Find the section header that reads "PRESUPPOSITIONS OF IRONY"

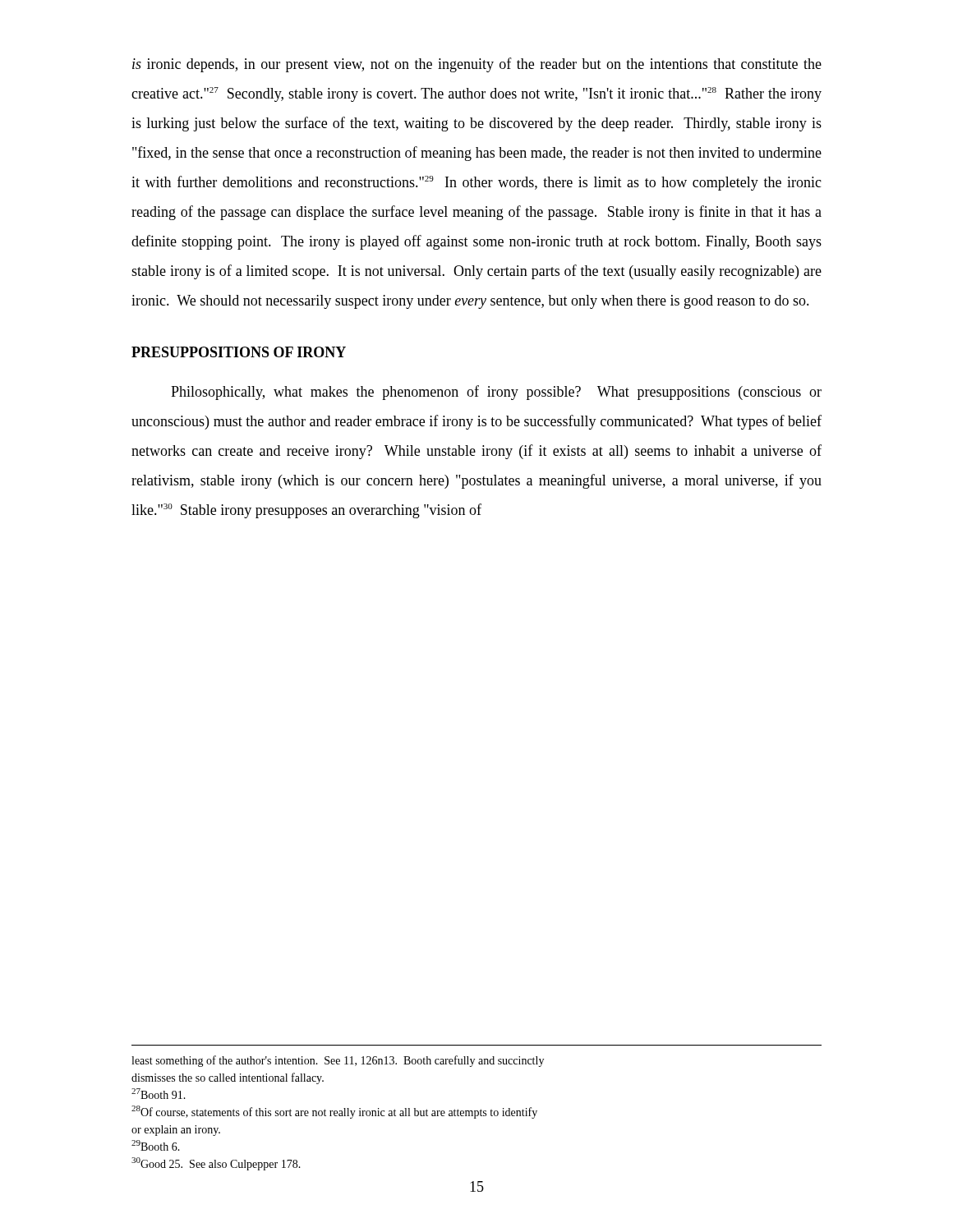[239, 352]
